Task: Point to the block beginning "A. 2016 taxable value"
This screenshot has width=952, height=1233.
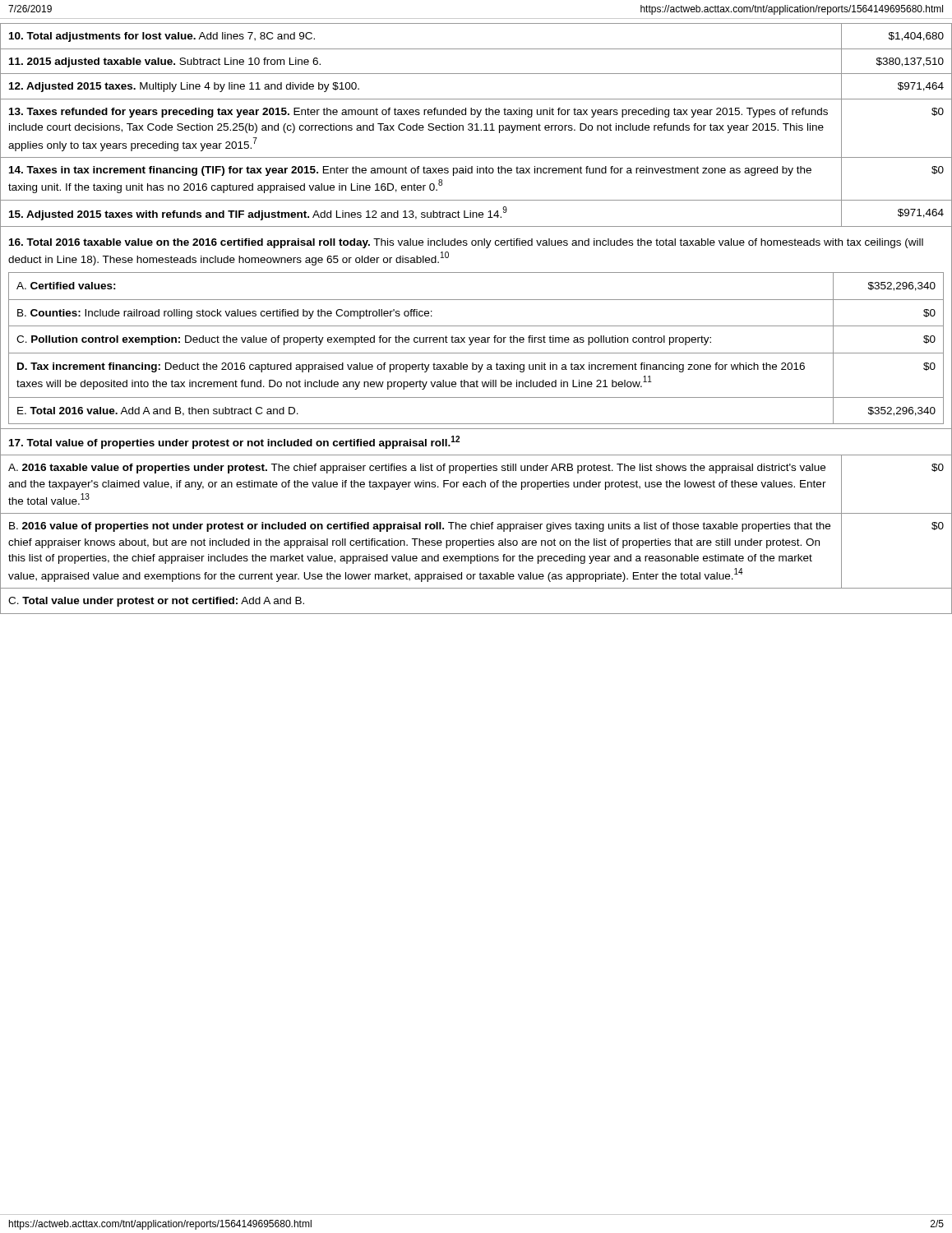Action: click(x=476, y=484)
